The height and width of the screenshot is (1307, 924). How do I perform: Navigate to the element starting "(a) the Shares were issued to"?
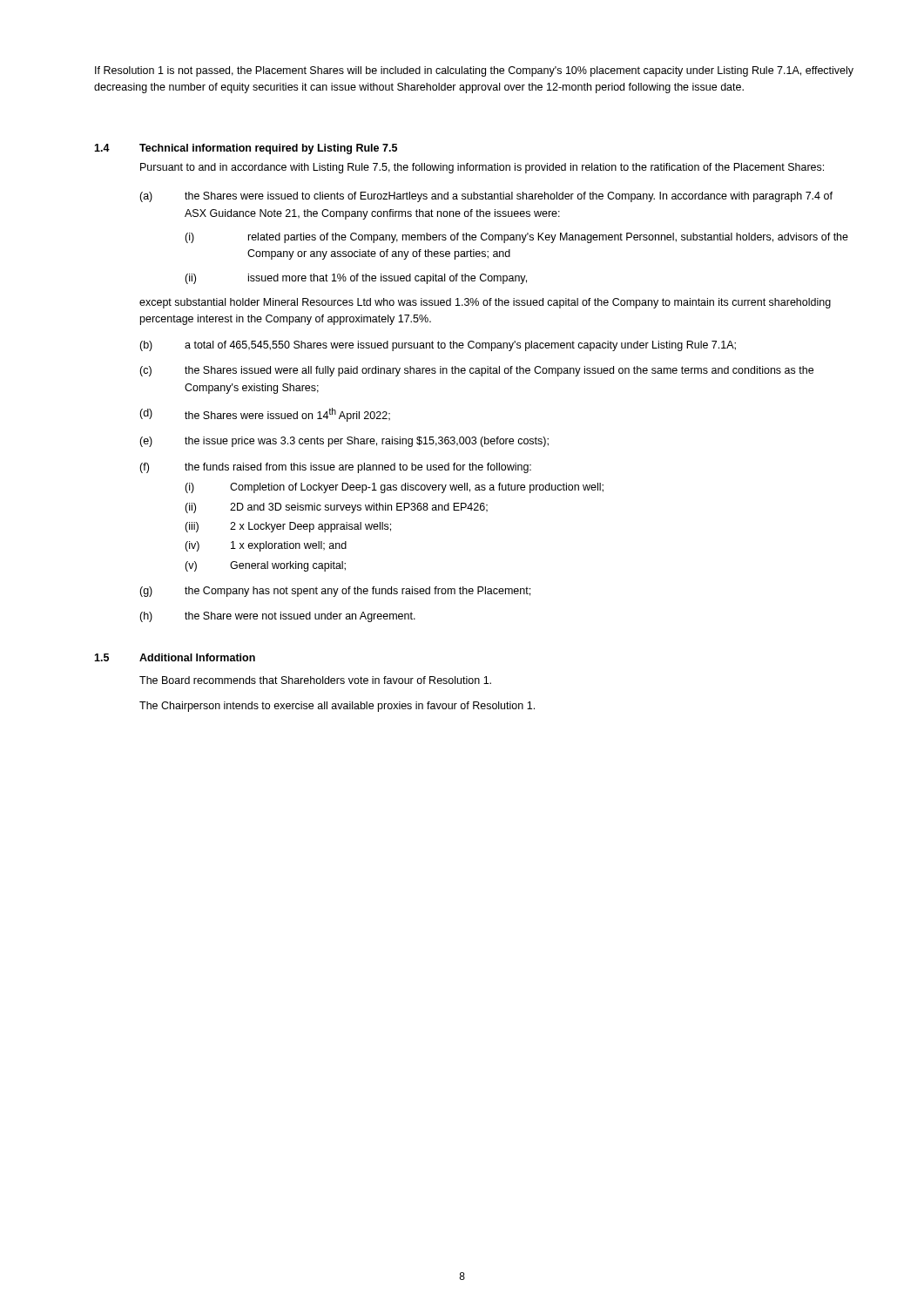coord(497,205)
